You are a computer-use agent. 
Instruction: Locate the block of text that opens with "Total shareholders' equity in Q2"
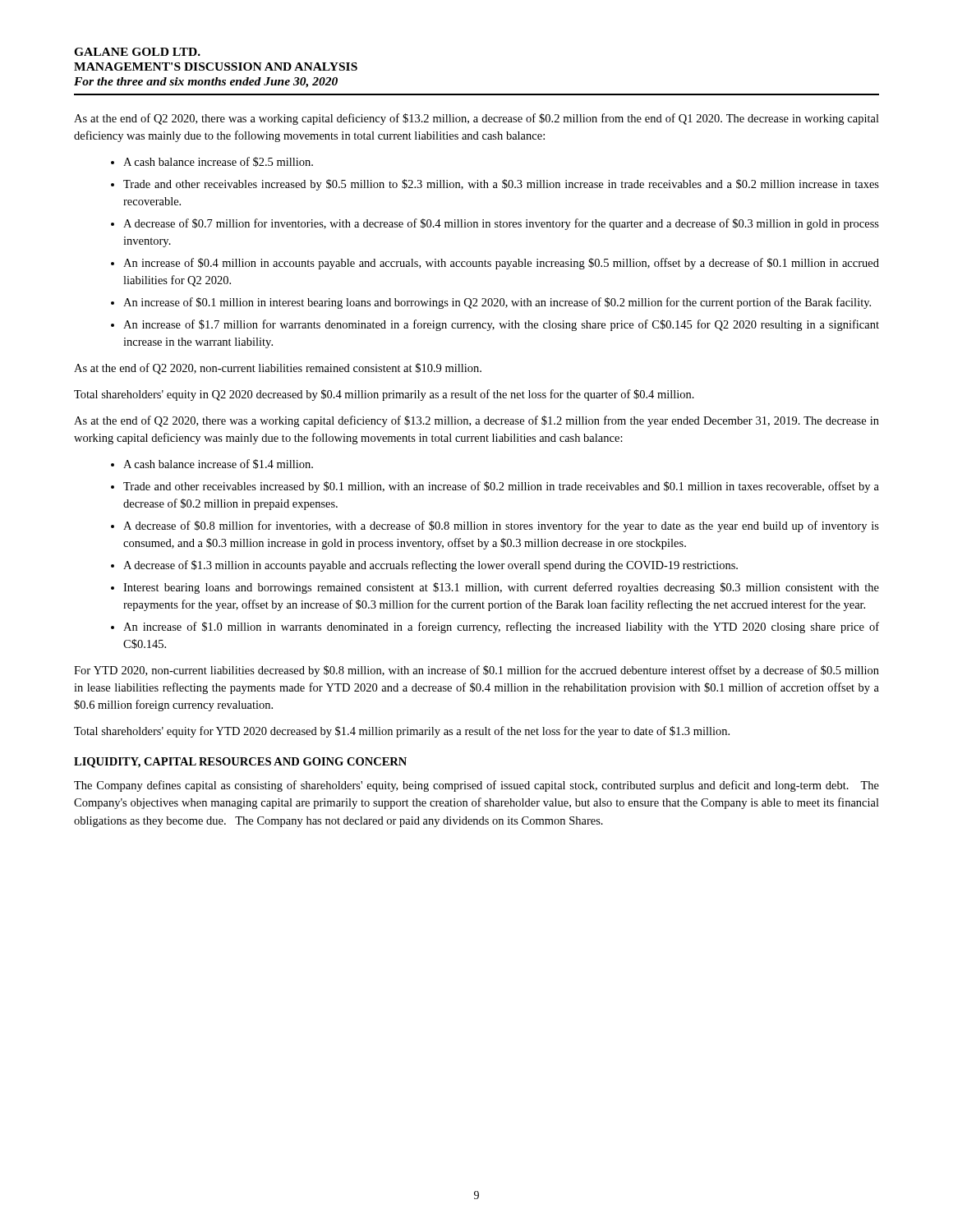coord(476,395)
